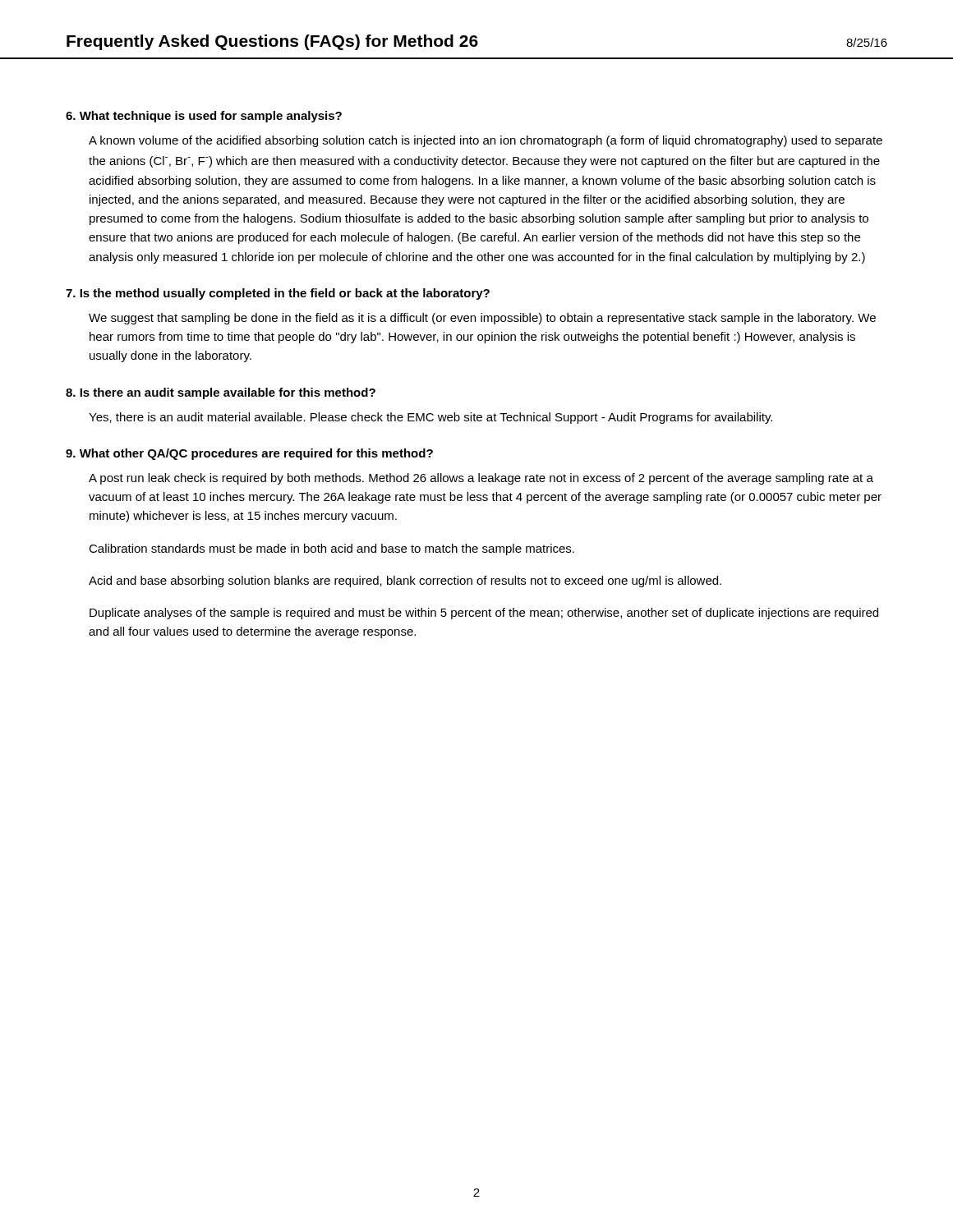The image size is (953, 1232).
Task: Select the text block starting "Calibration standards must be made"
Action: point(332,548)
